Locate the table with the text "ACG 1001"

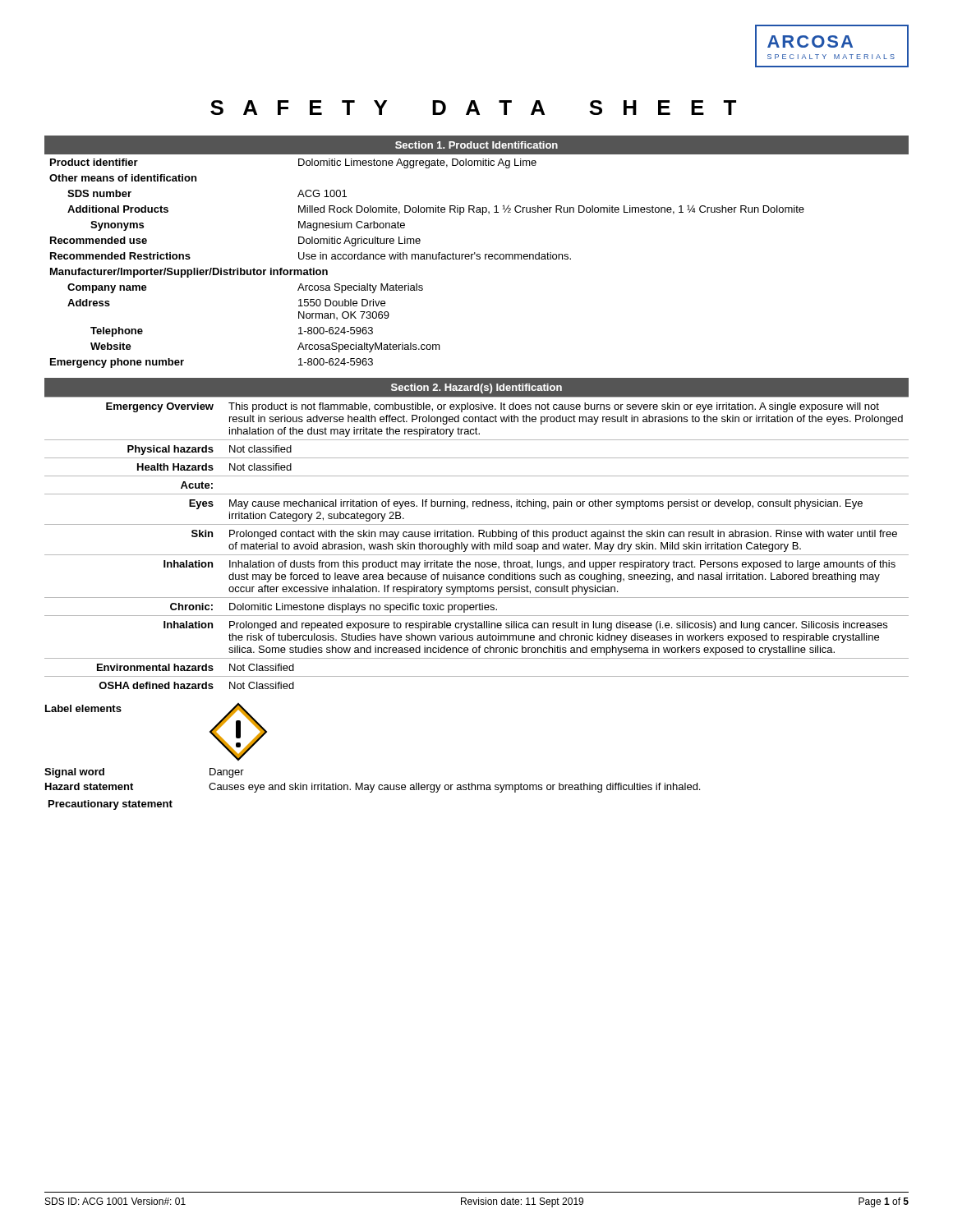(x=476, y=262)
